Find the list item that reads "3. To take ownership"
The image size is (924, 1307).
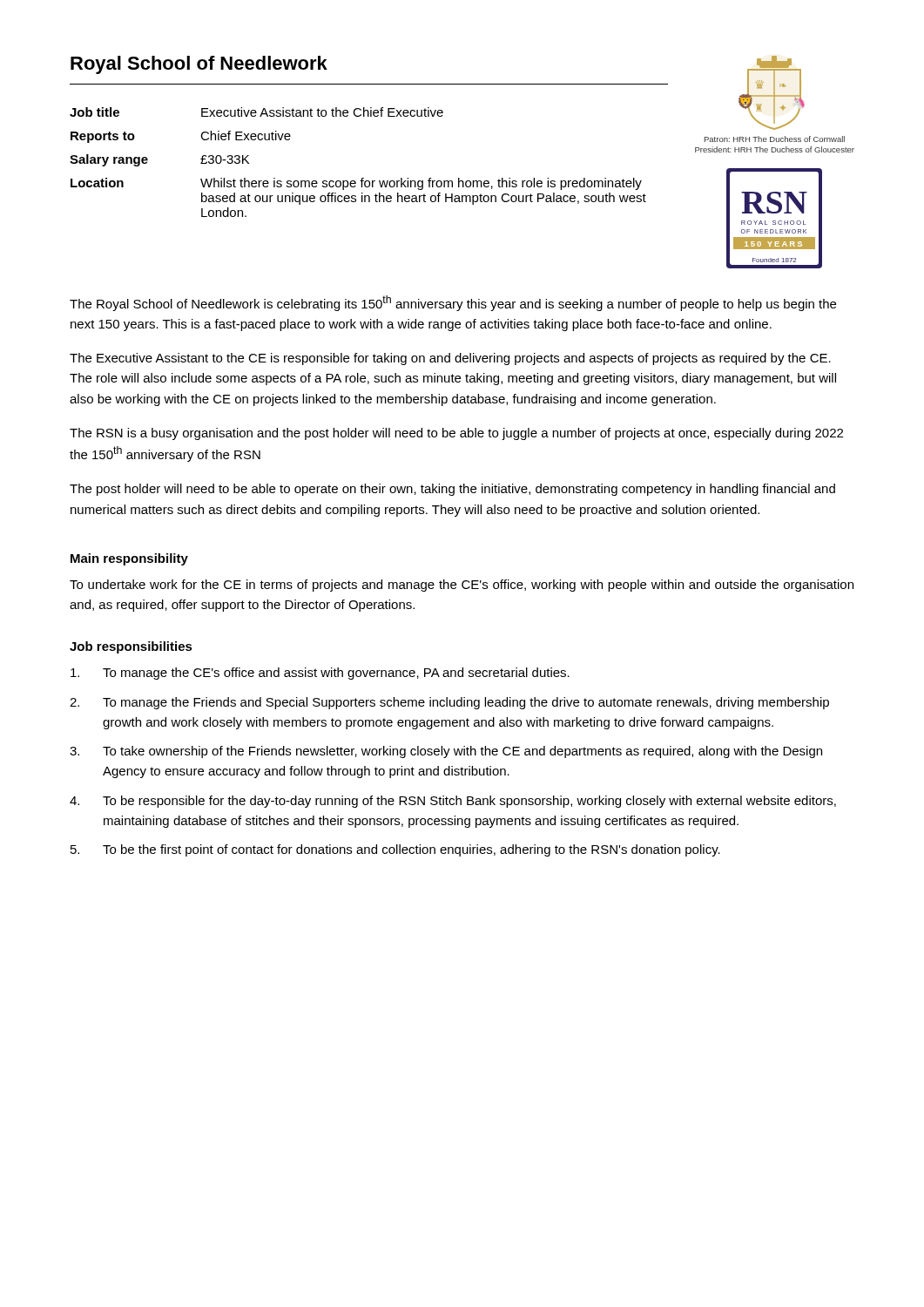point(462,761)
